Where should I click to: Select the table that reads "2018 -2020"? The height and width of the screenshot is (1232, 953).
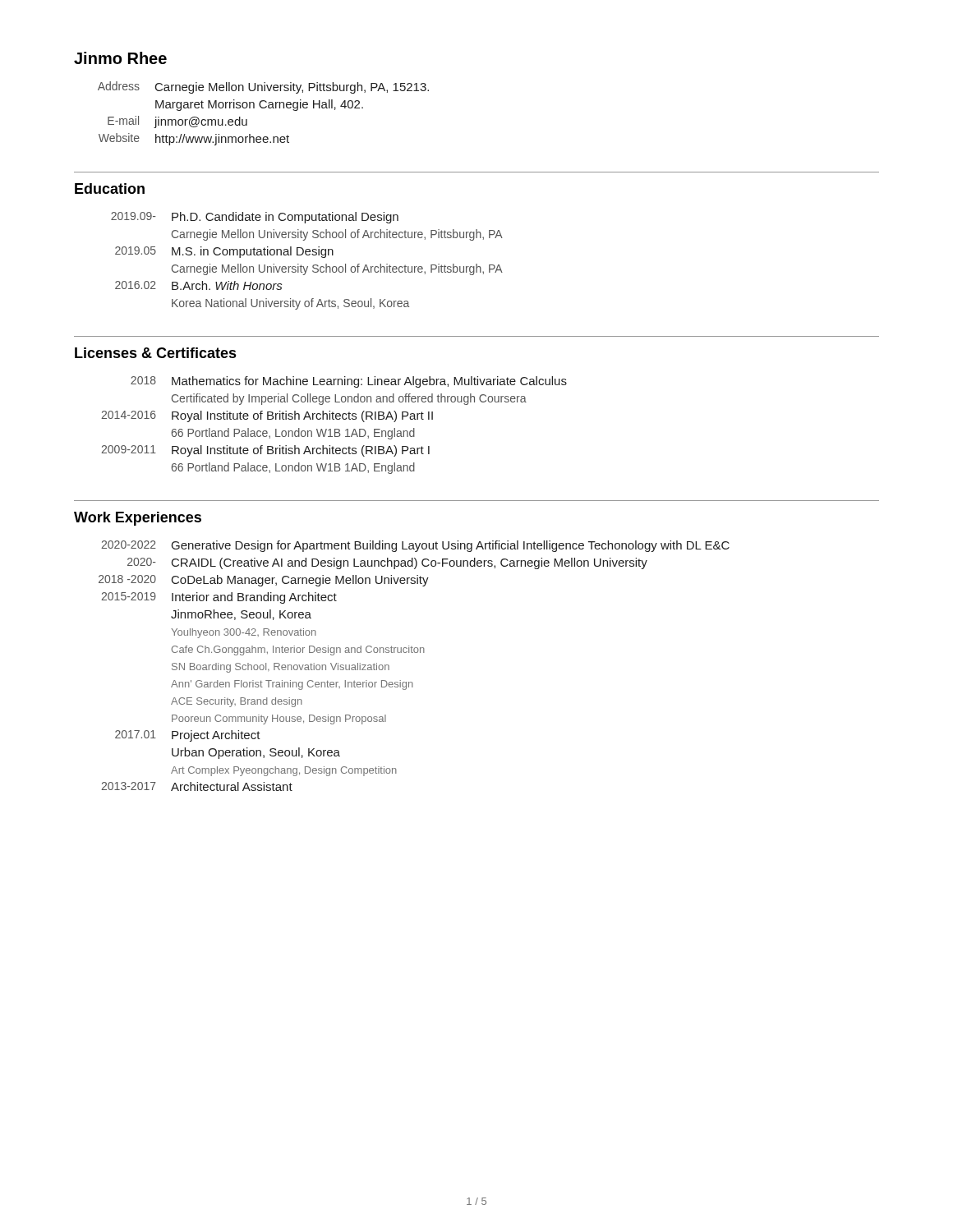(476, 666)
